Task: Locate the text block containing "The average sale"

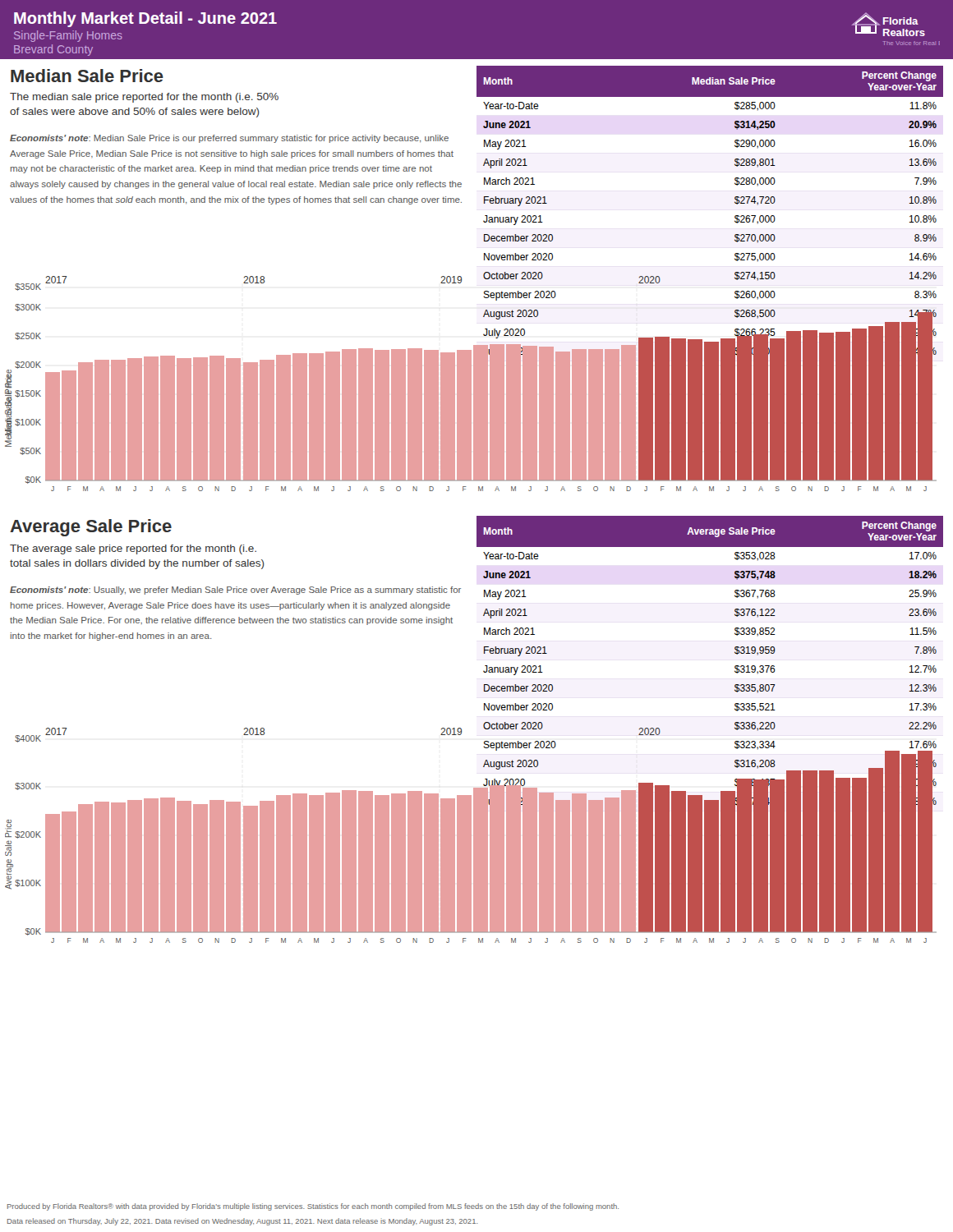Action: tap(137, 556)
